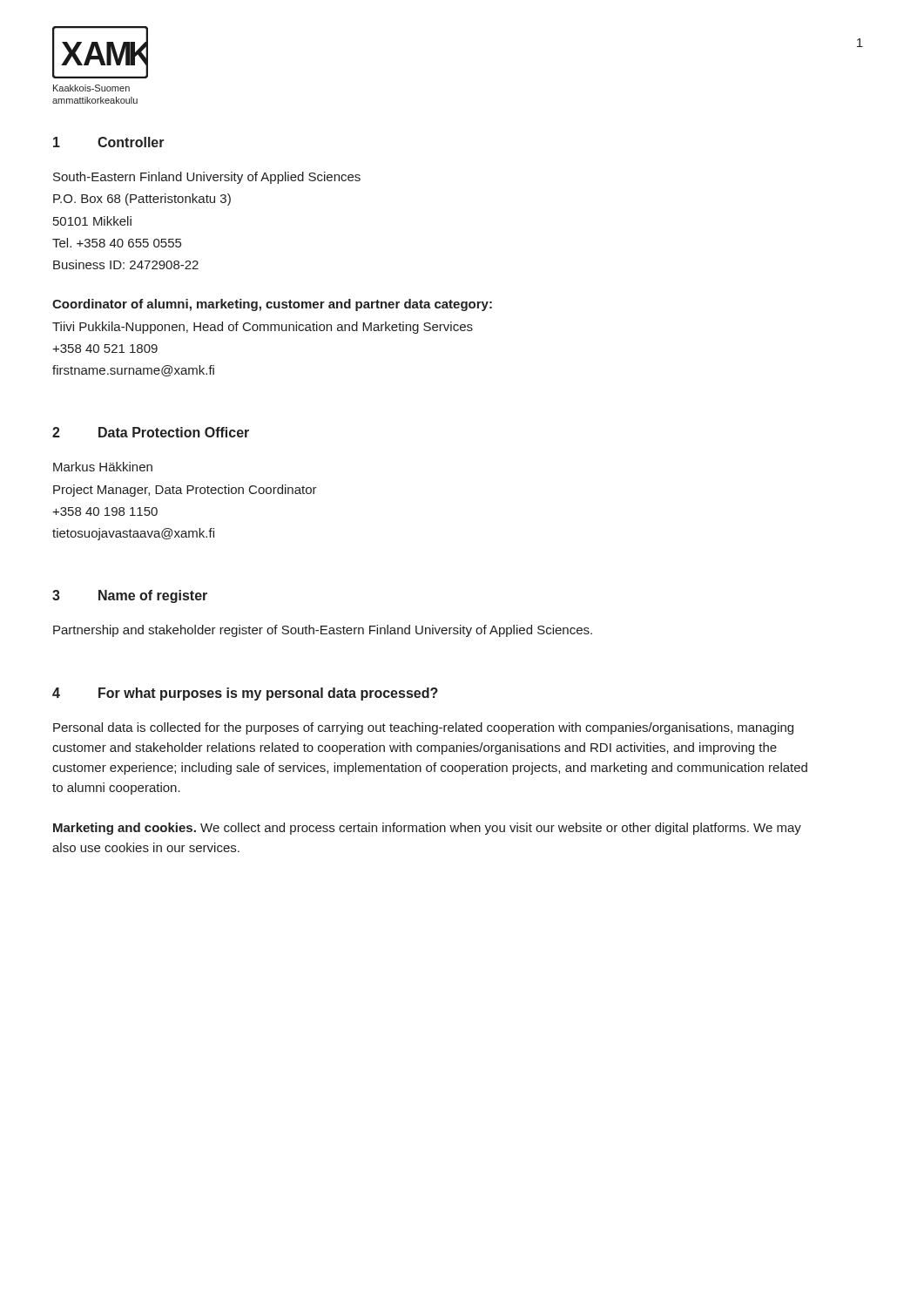The image size is (924, 1307).
Task: Locate the section header with the text "2 Data Protection"
Action: (x=151, y=433)
